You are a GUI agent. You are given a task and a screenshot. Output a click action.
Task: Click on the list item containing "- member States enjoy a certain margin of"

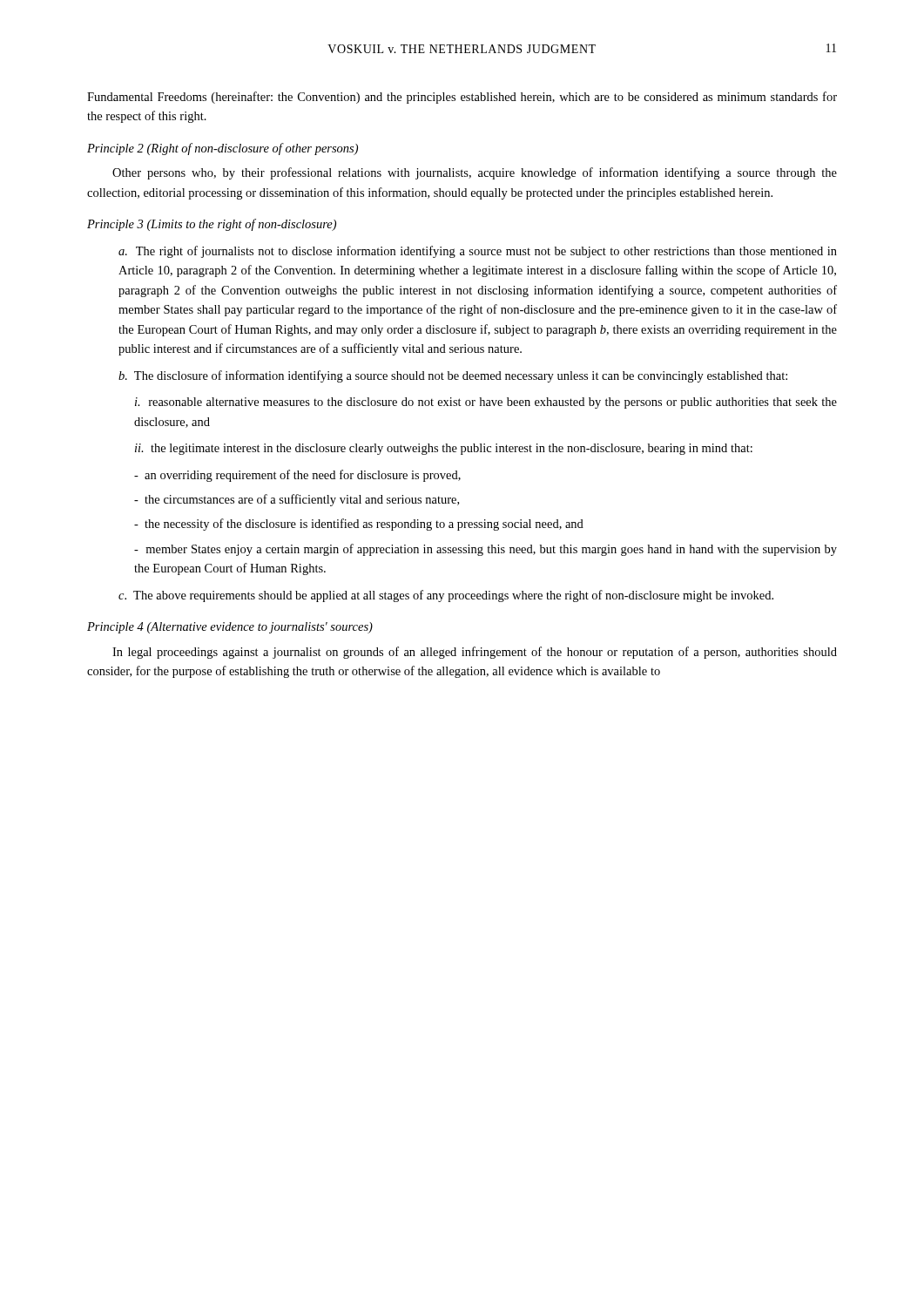(485, 559)
